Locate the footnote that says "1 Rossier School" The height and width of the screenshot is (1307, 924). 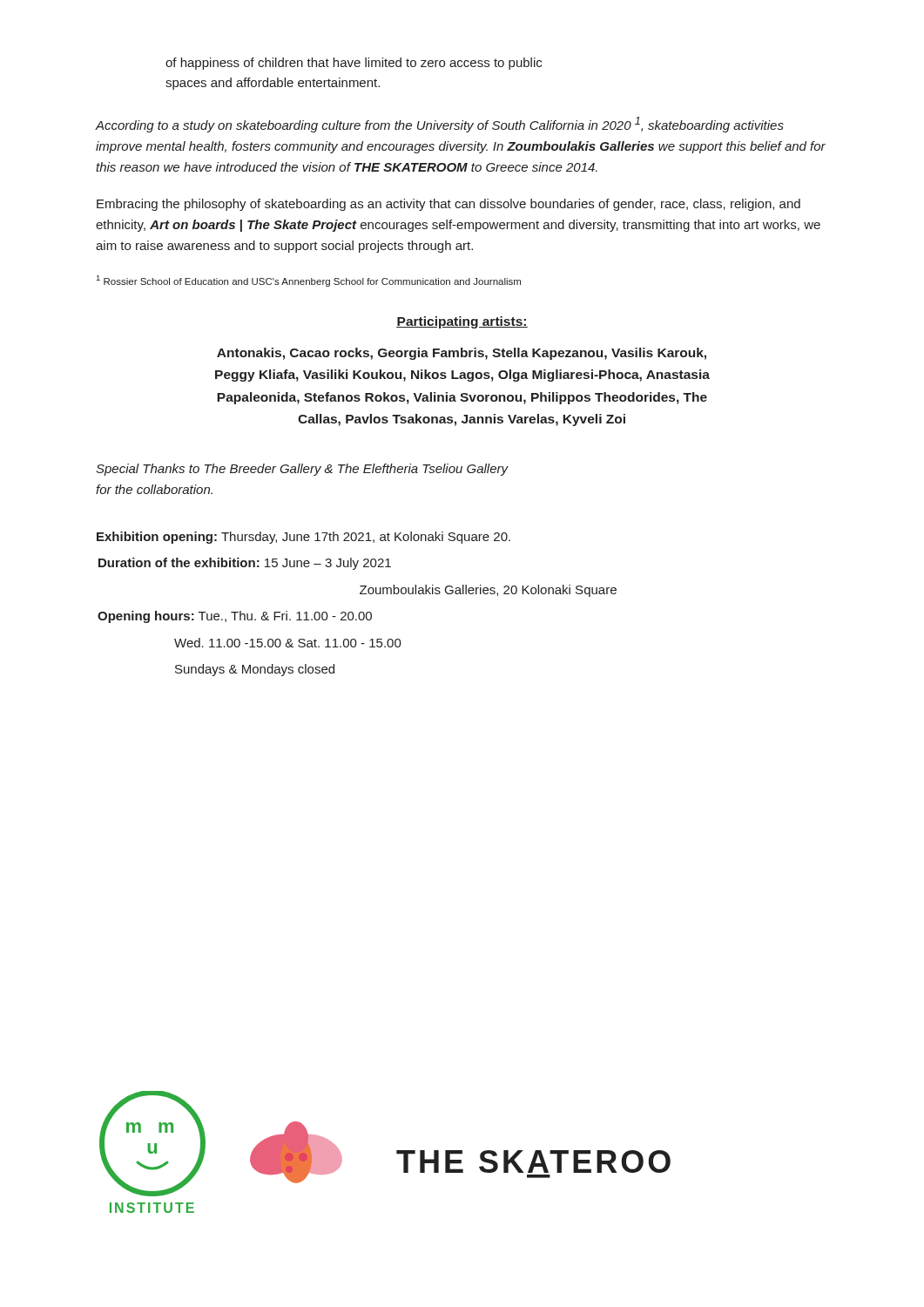point(309,279)
